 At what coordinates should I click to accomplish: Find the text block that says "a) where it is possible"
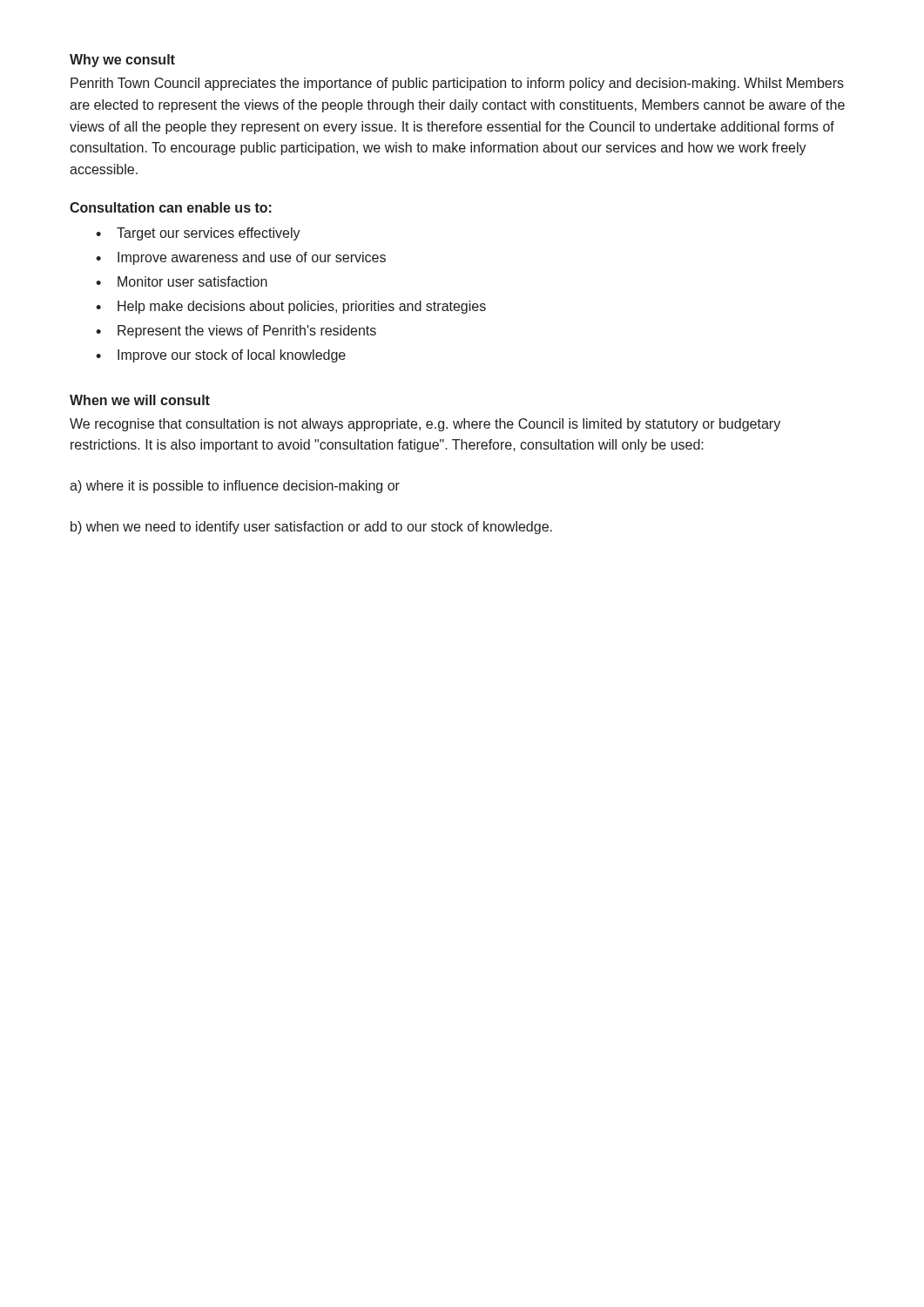tap(235, 486)
